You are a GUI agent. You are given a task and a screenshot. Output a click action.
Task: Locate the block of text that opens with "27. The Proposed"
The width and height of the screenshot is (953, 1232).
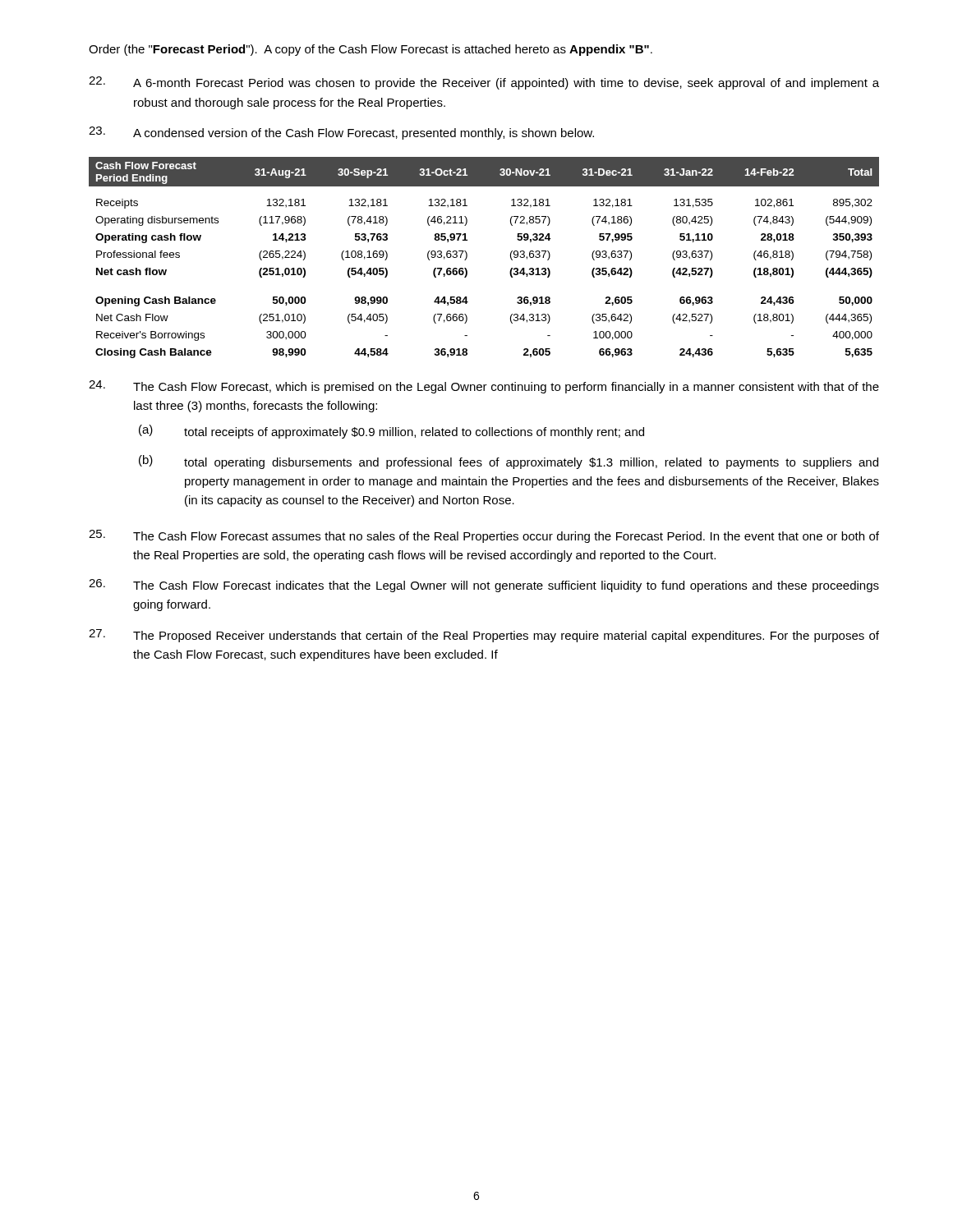click(x=484, y=645)
